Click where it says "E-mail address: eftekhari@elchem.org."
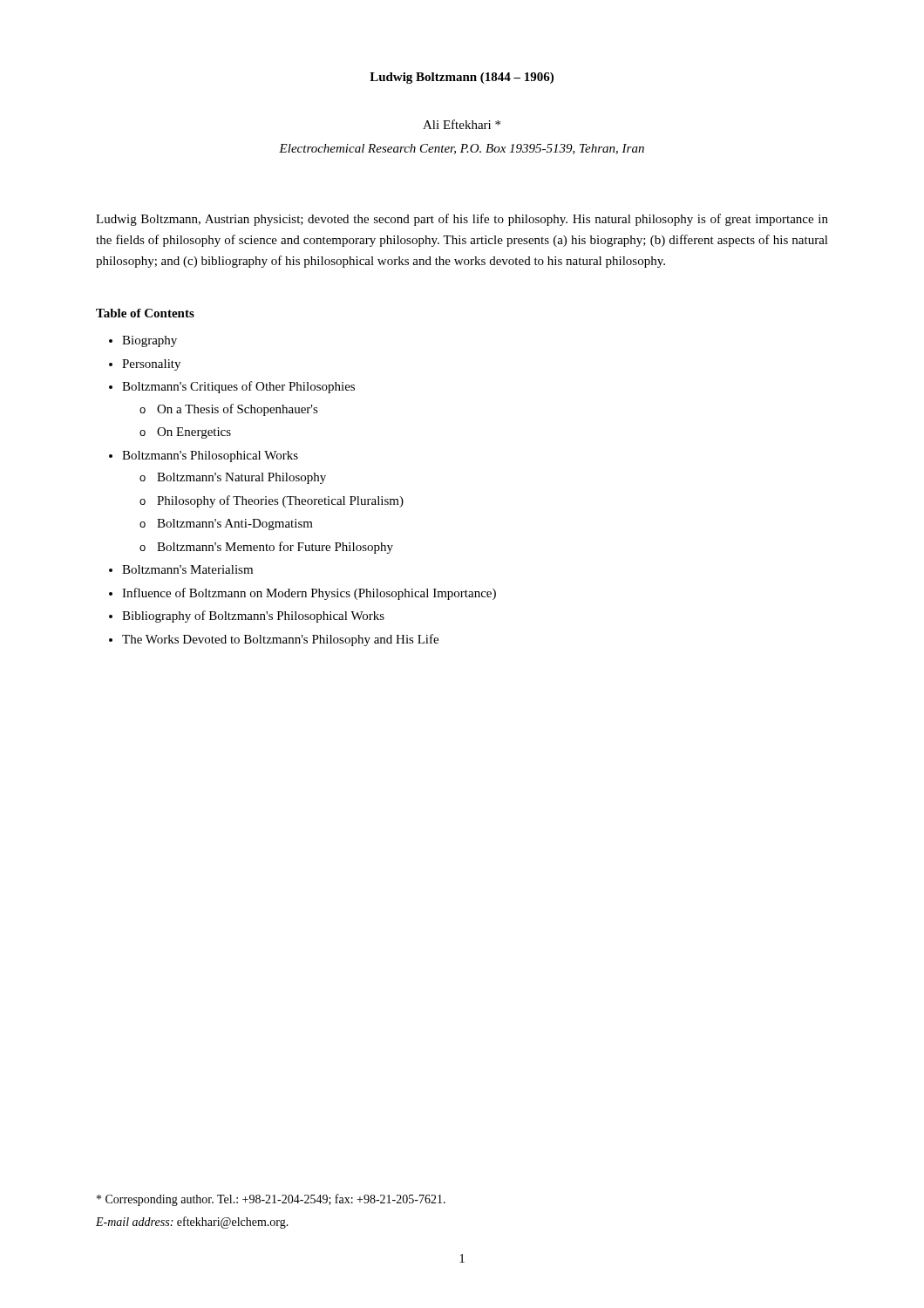Image resolution: width=924 pixels, height=1308 pixels. pyautogui.click(x=192, y=1222)
